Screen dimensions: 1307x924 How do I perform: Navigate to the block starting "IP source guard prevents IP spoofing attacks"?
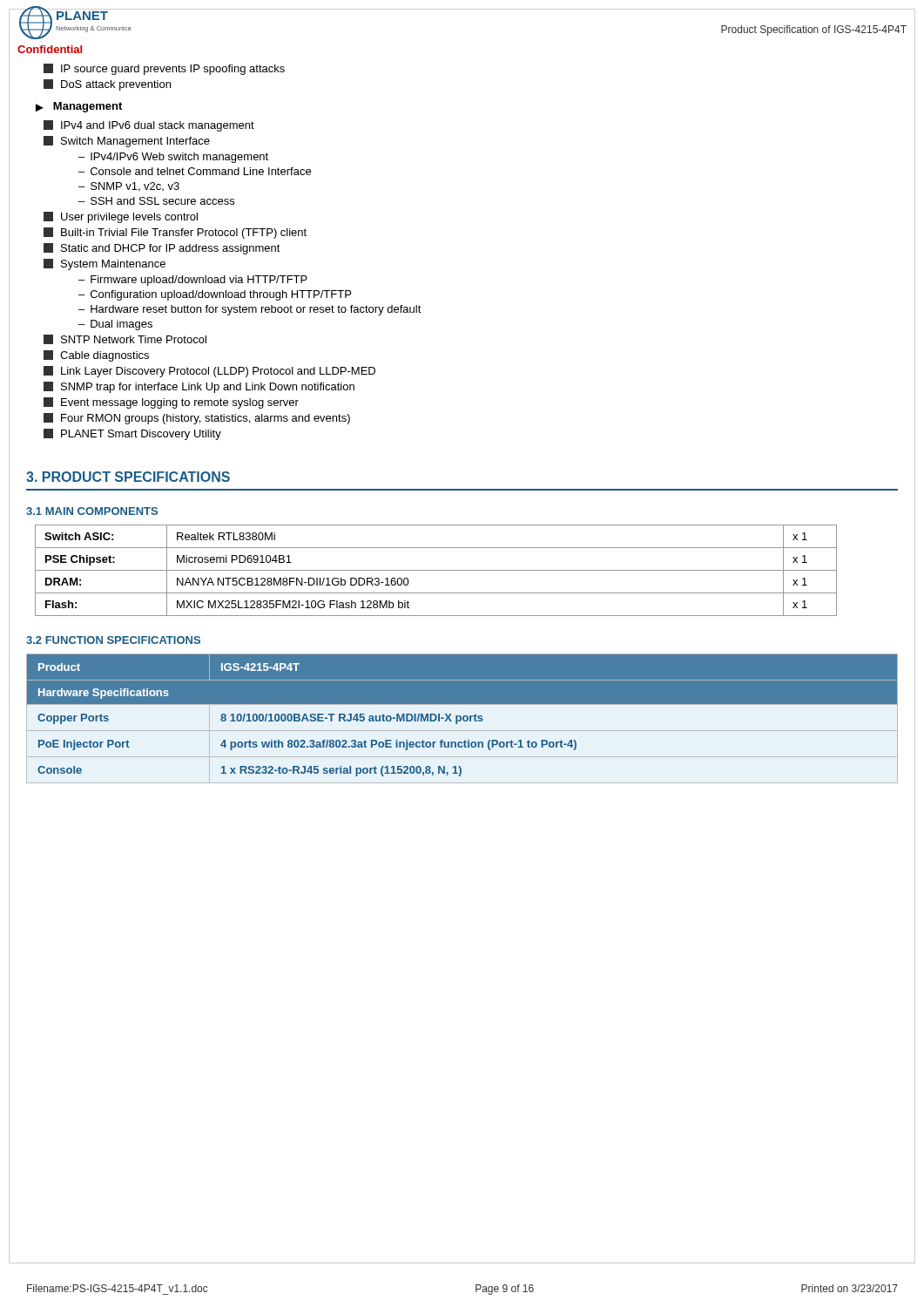pyautogui.click(x=164, y=68)
